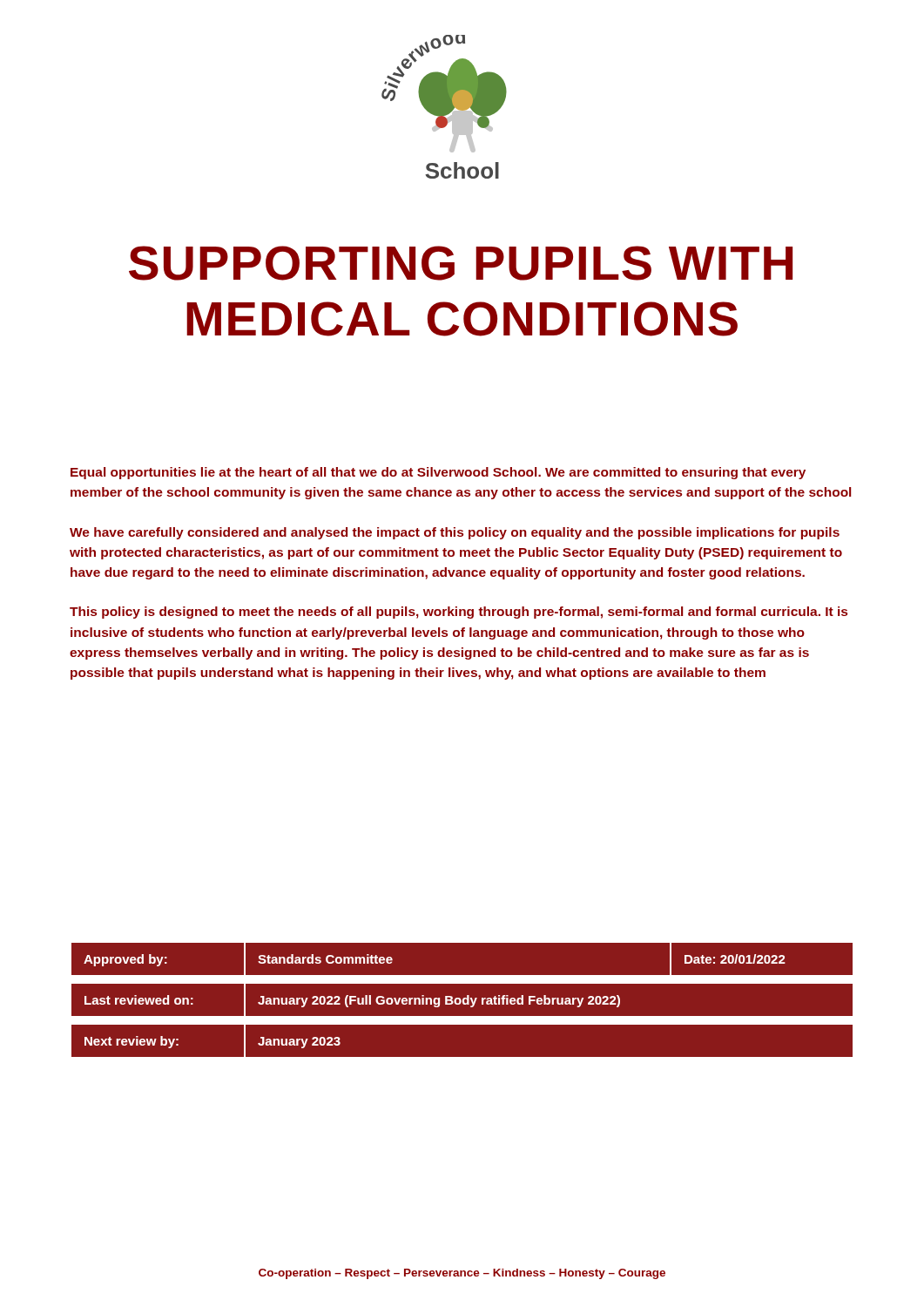
Task: Locate the element starting "SUPPORTING PUPILS WITHMEDICAL CONDITIONS"
Action: tap(462, 291)
